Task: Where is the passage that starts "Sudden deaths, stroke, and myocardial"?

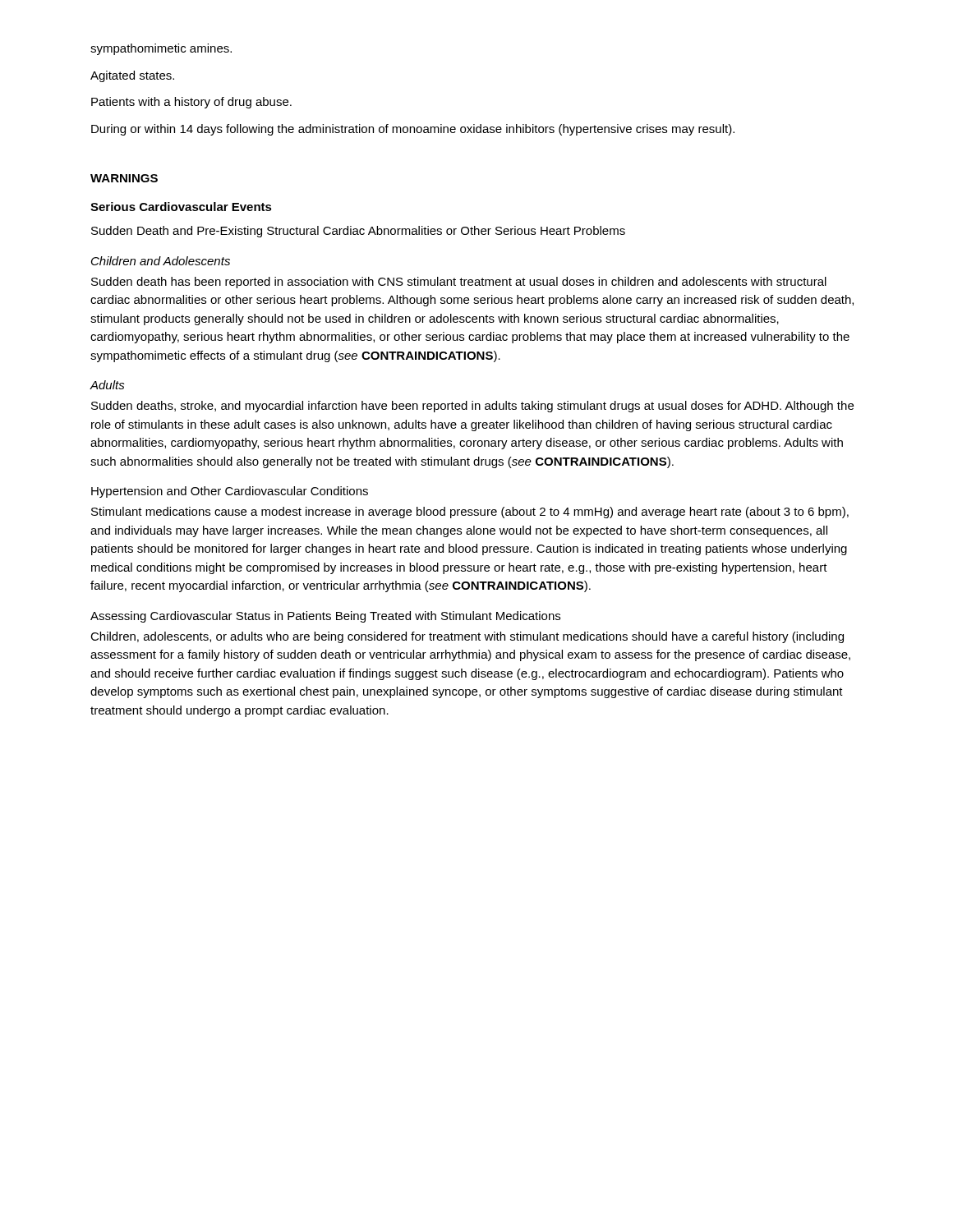Action: tap(472, 433)
